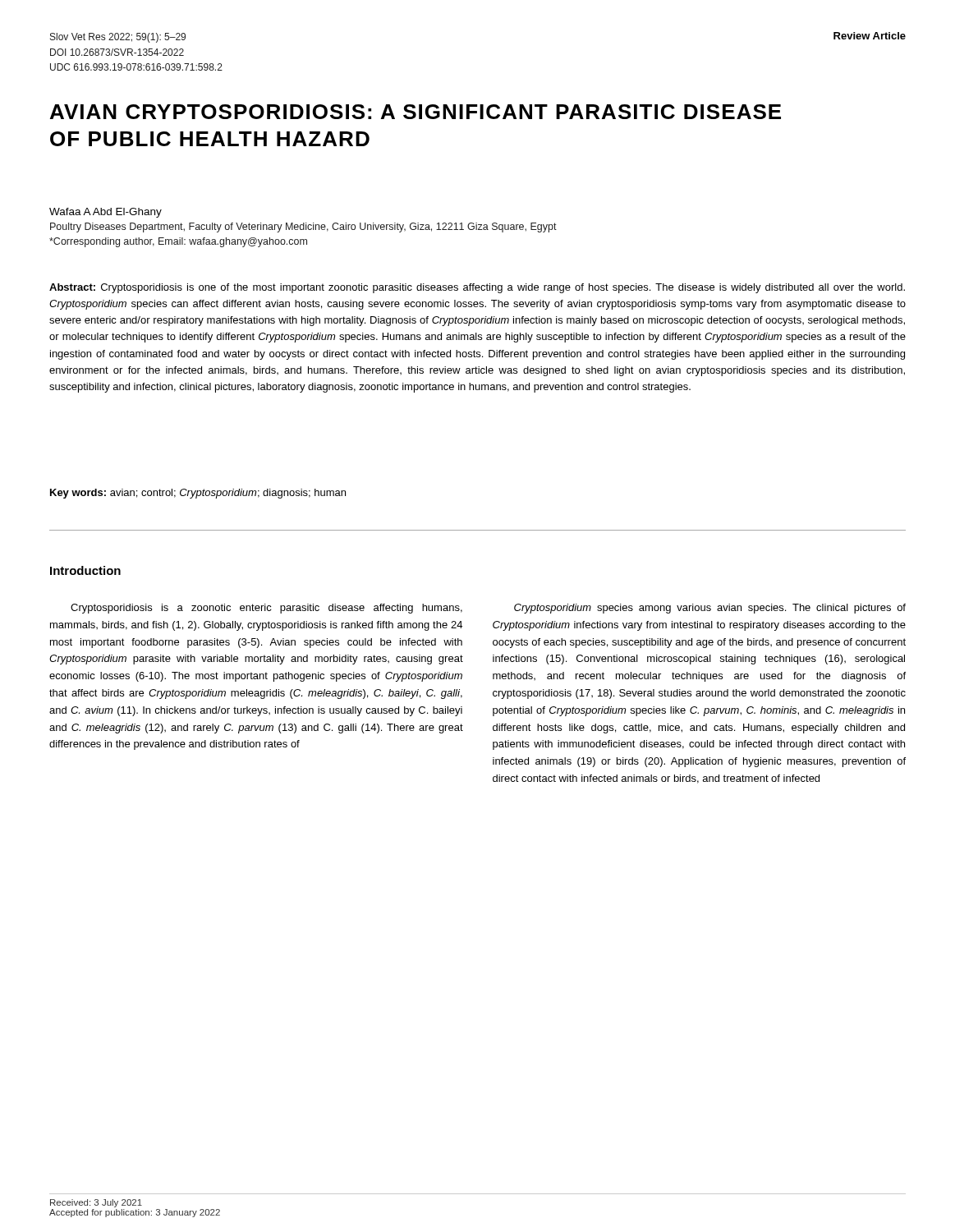Click on the text block that reads "Cryptosporidiosis is a zoonotic enteric parasitic disease affecting"
Viewport: 955px width, 1232px height.
point(256,676)
